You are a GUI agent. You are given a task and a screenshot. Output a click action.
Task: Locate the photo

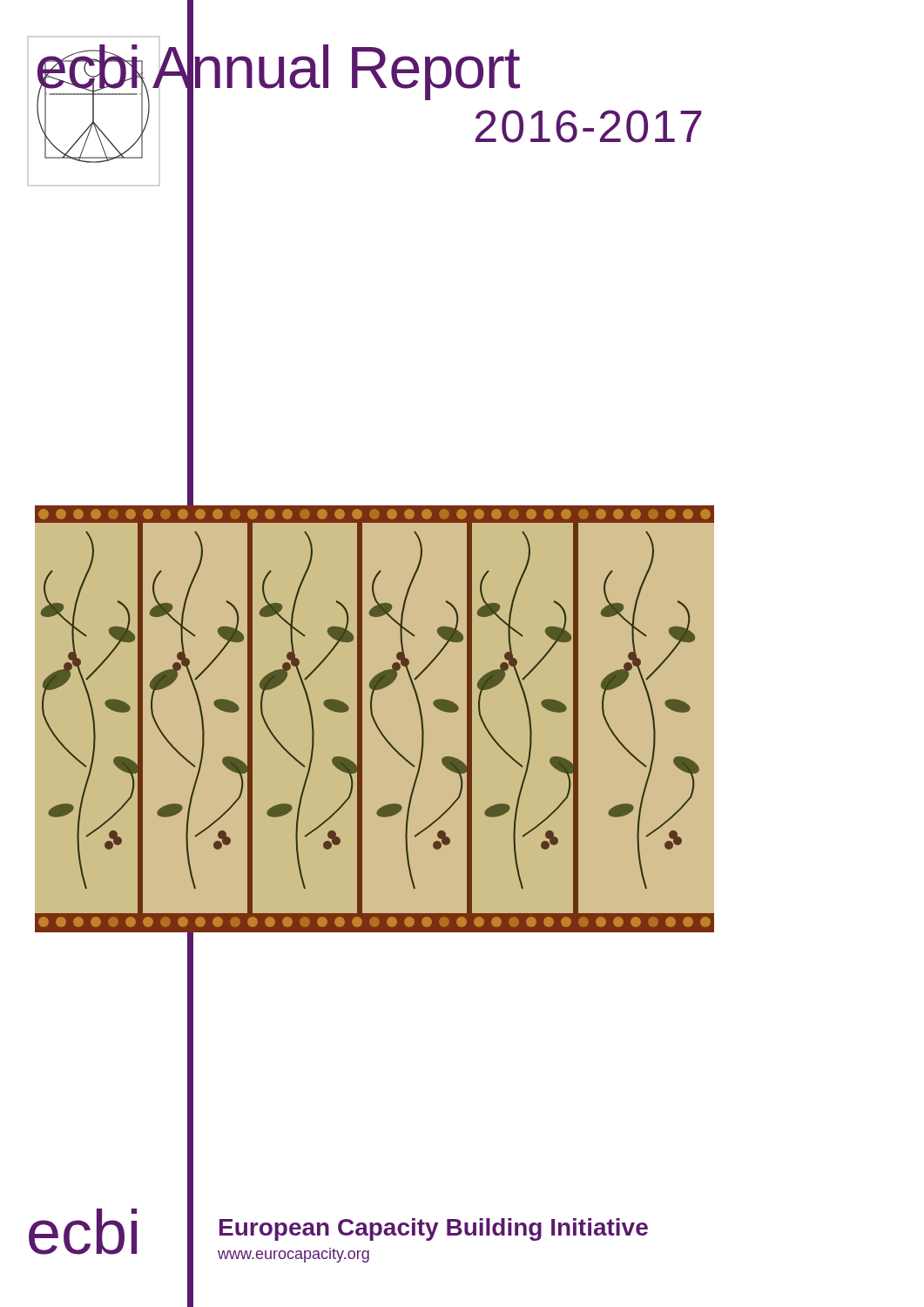pos(374,719)
